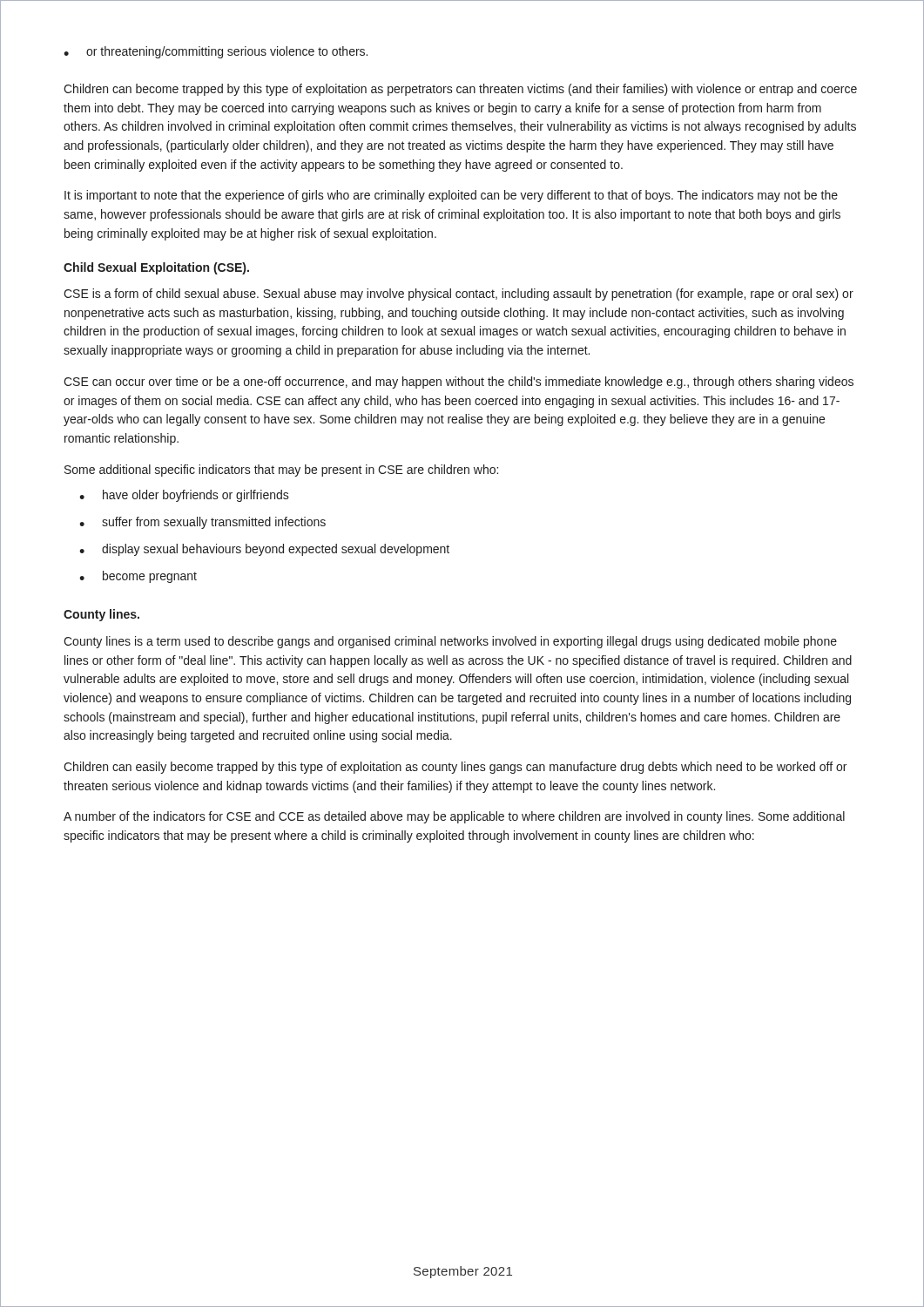The image size is (924, 1307).
Task: Find the block on this page that starts "County lines is a term"
Action: [x=462, y=689]
